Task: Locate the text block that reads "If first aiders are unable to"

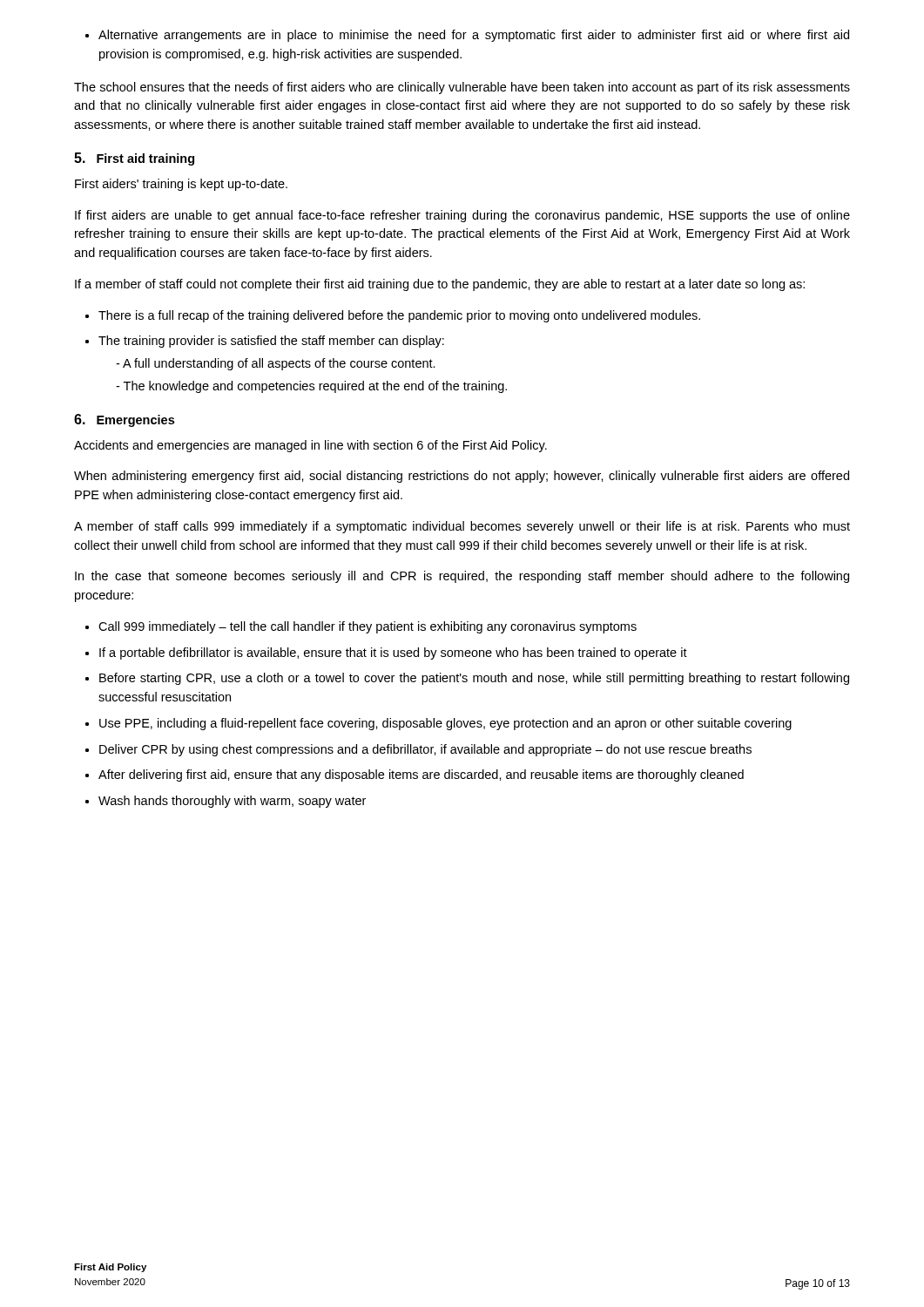Action: point(462,235)
